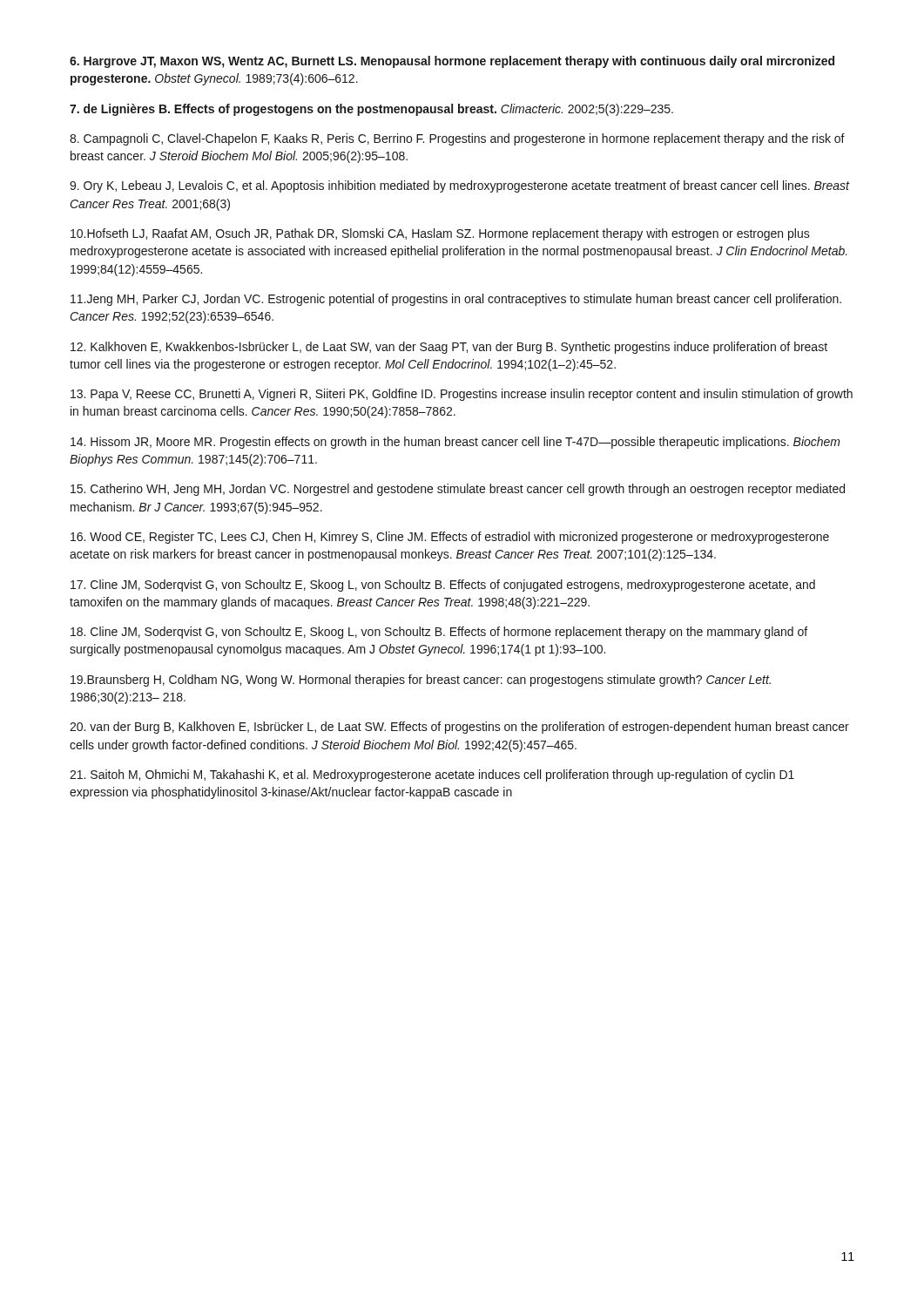This screenshot has width=924, height=1307.
Task: Where is the passage that starts "15. Catherino WH, Jeng MH, Jordan VC. Norgestrel"?
Action: tap(458, 498)
